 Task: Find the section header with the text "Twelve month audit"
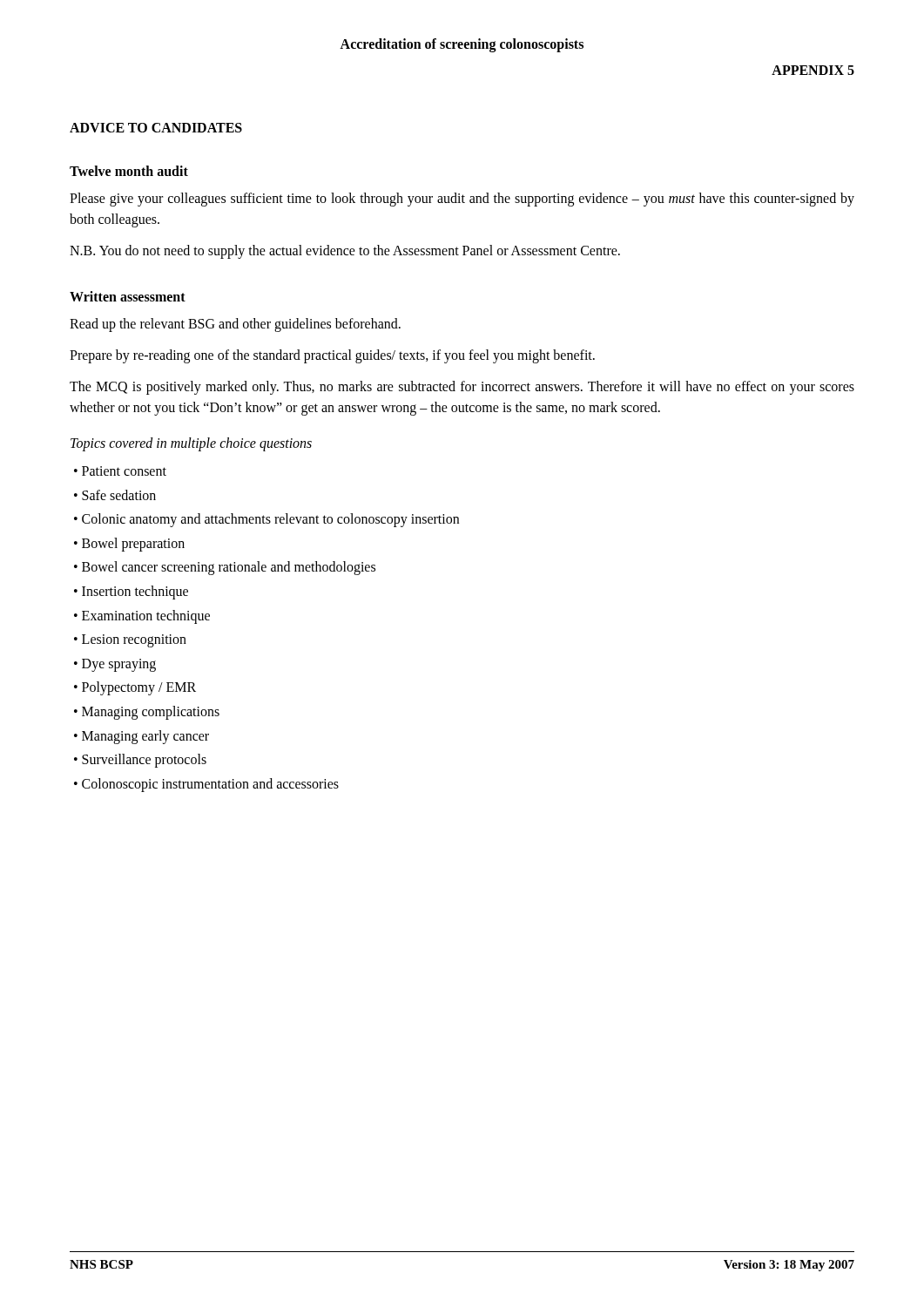129,171
